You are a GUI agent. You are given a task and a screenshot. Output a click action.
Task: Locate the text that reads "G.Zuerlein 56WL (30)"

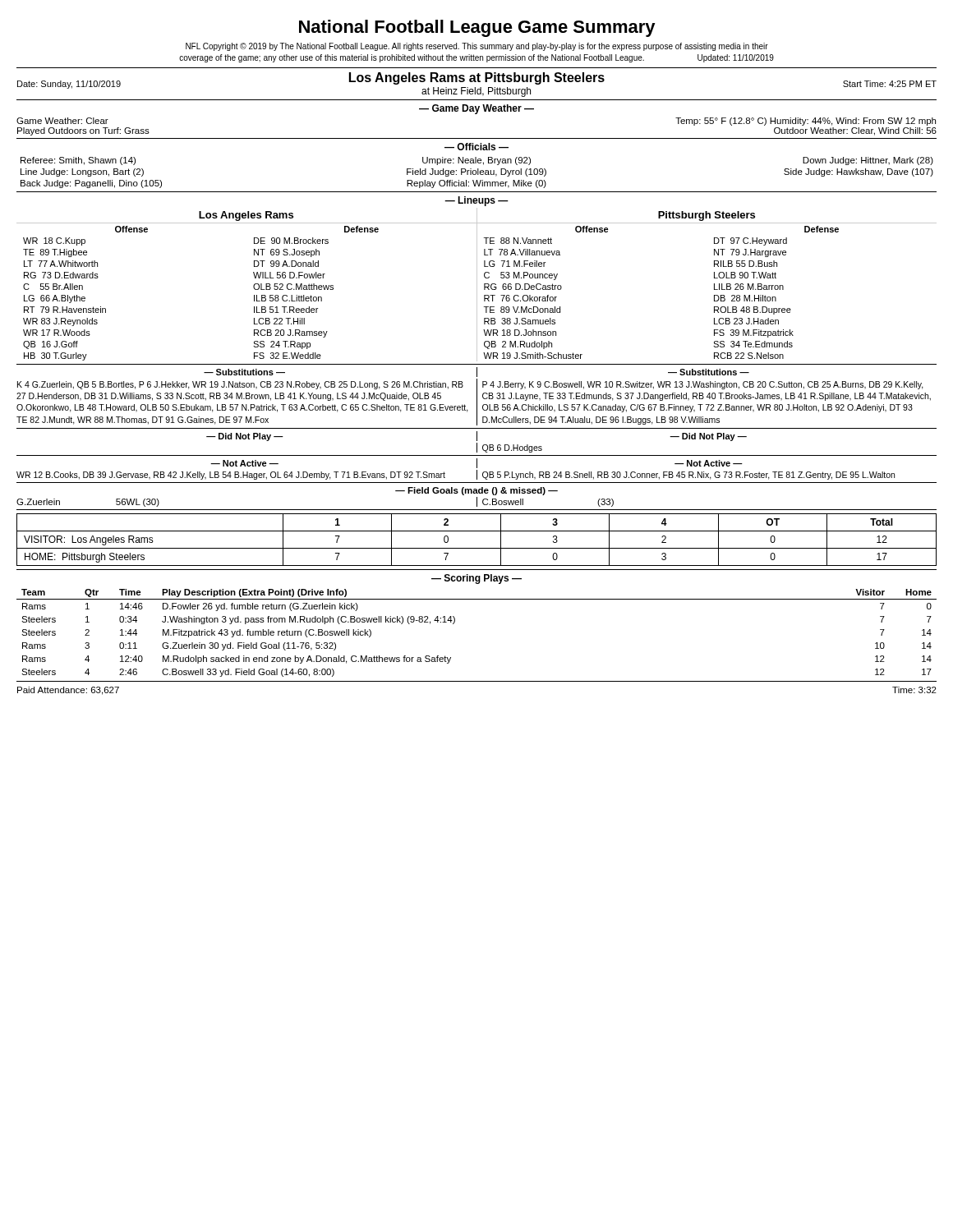(x=88, y=502)
